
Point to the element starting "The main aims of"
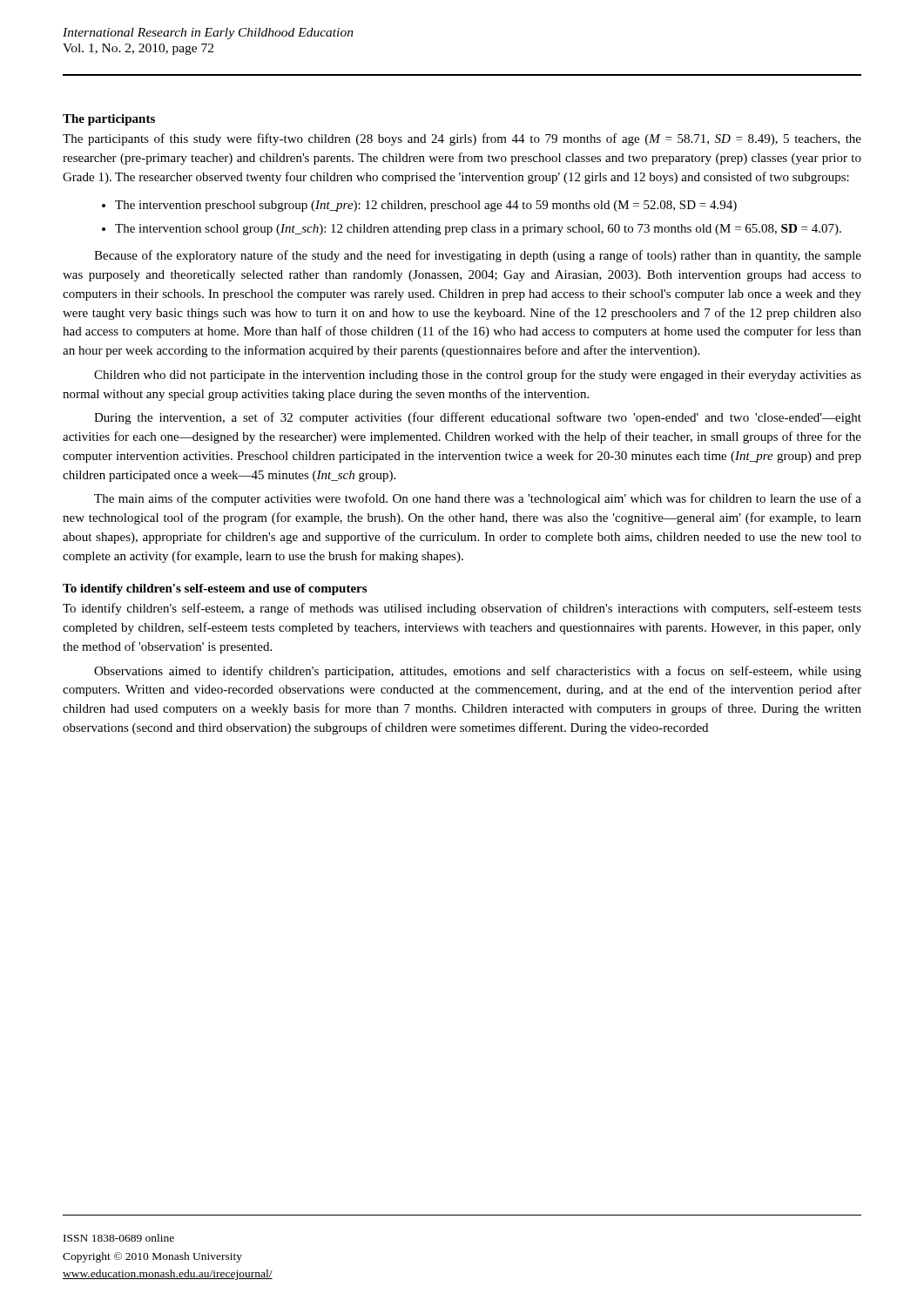coord(462,527)
